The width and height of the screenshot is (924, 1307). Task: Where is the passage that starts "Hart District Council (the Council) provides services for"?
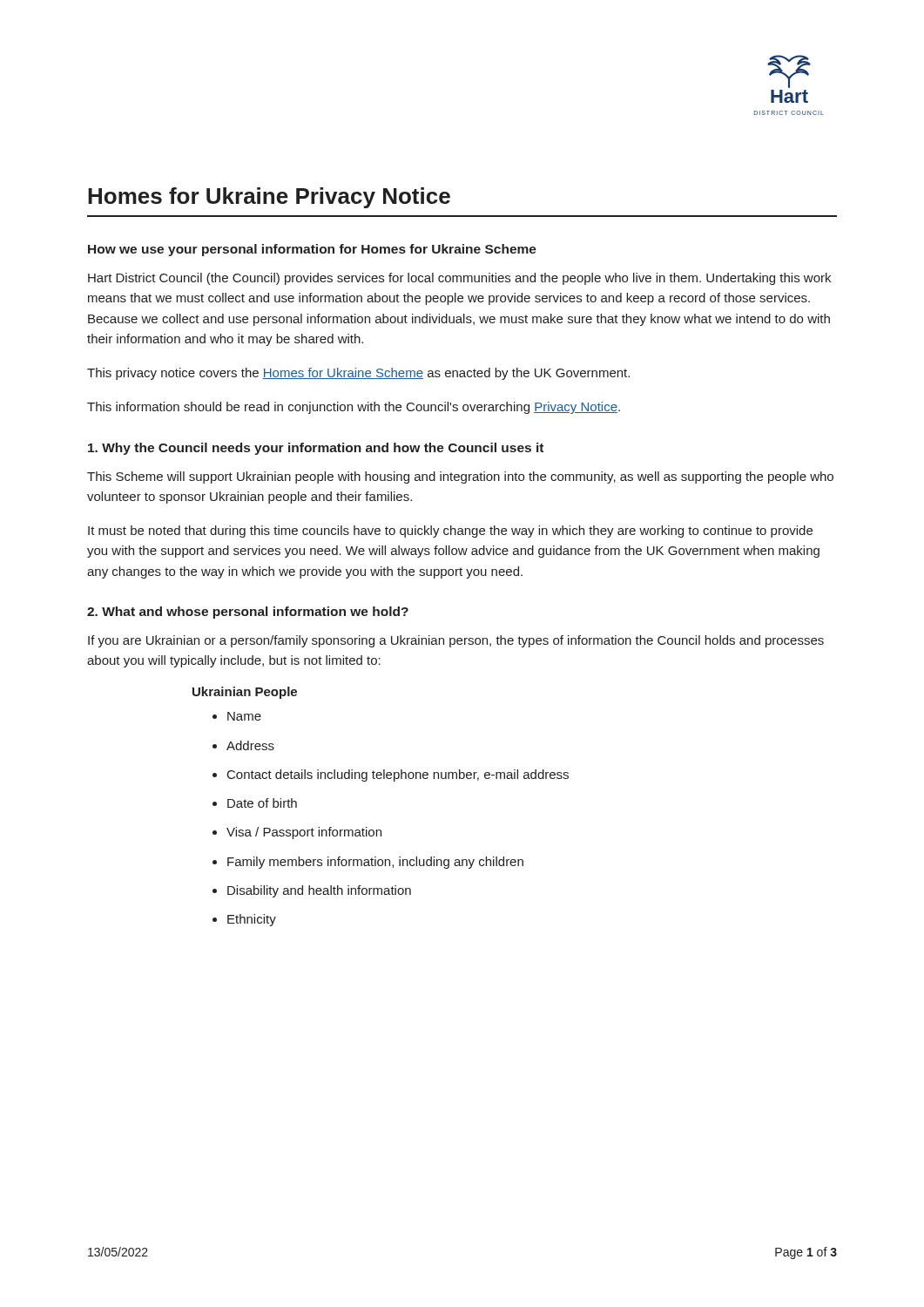tap(462, 308)
